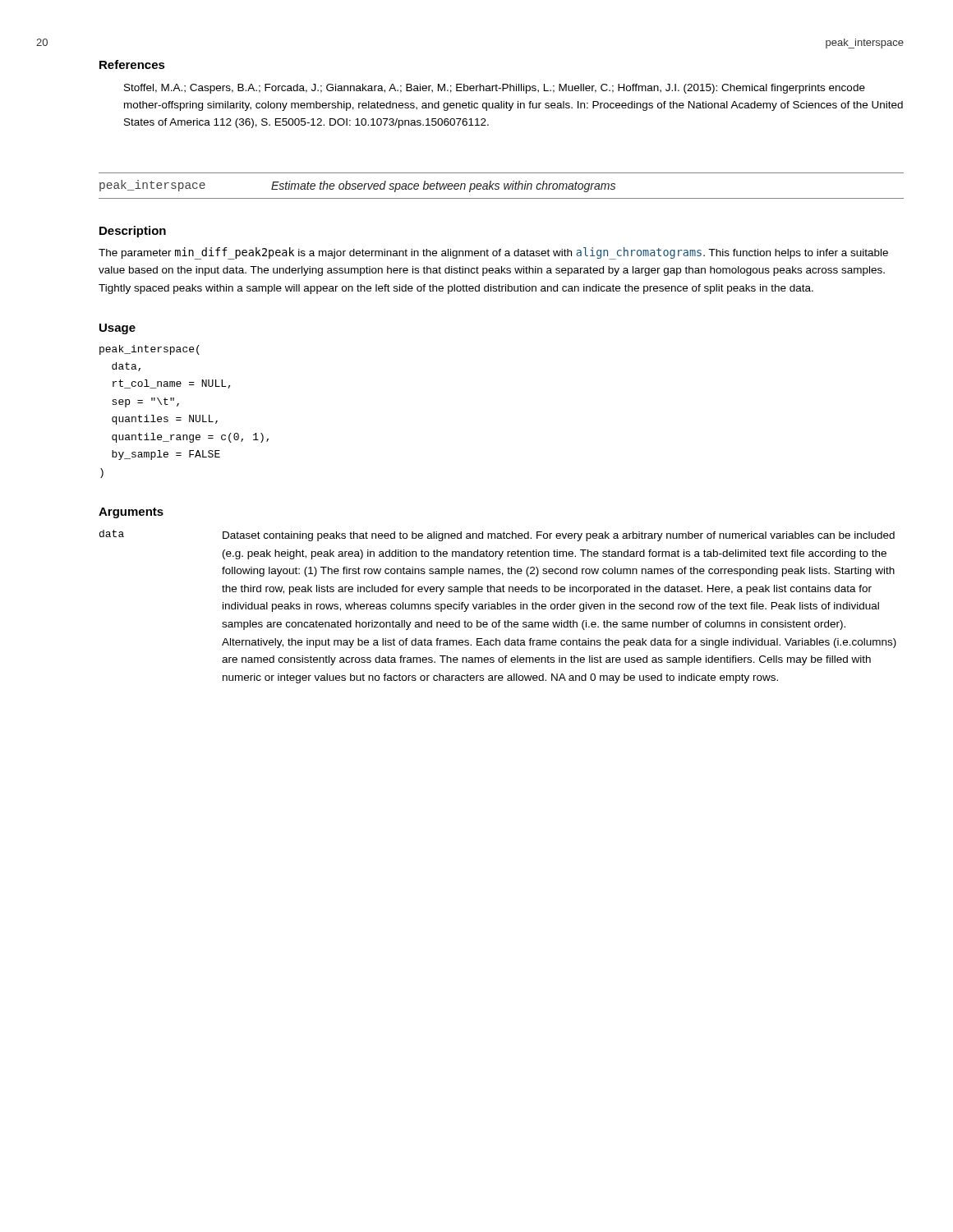953x1232 pixels.
Task: Where is the caption that starts "Estimate the observed space"?
Action: tap(443, 185)
